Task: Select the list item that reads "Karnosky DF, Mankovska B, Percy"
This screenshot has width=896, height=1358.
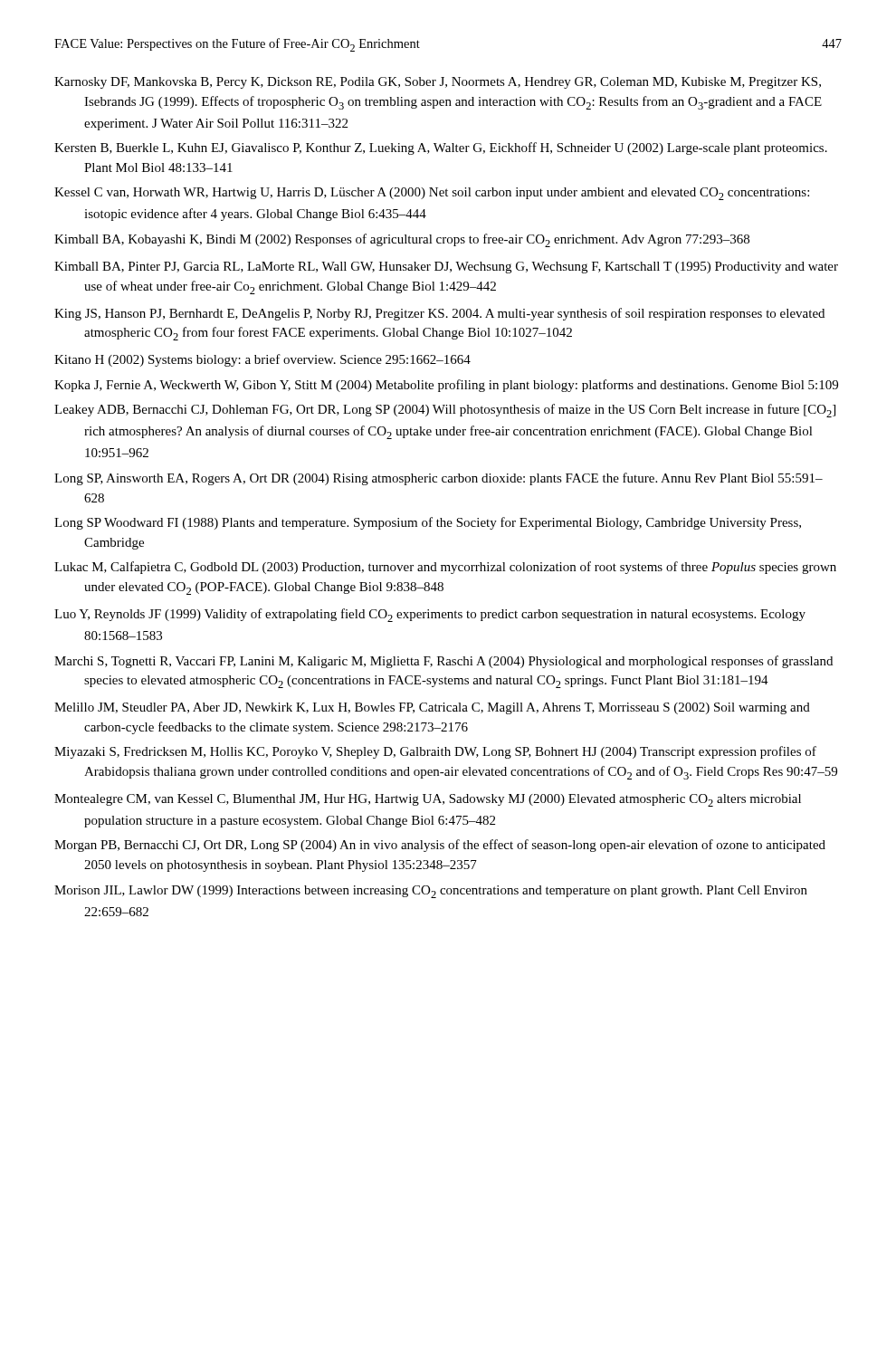Action: (x=438, y=102)
